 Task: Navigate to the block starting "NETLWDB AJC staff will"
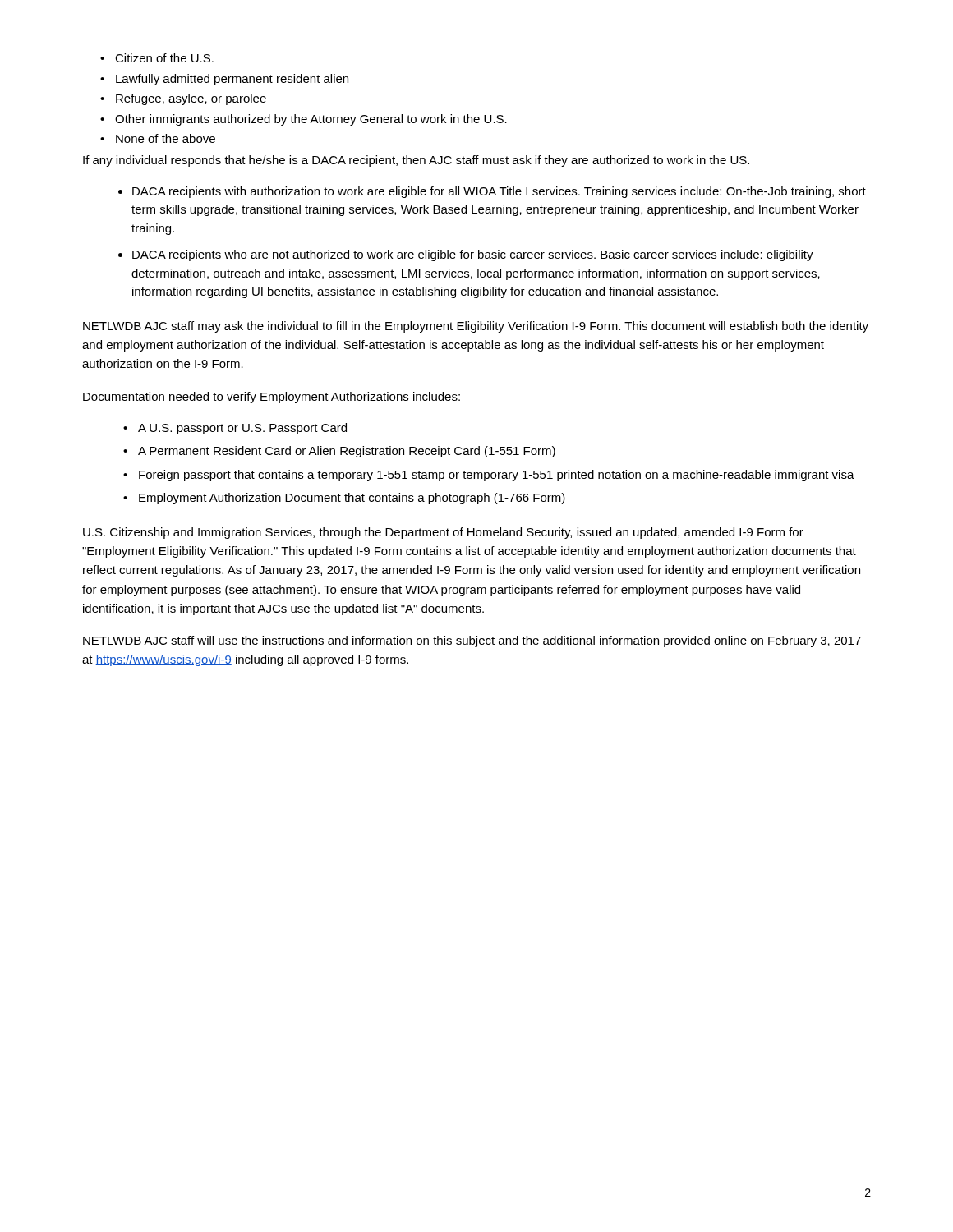tap(476, 650)
